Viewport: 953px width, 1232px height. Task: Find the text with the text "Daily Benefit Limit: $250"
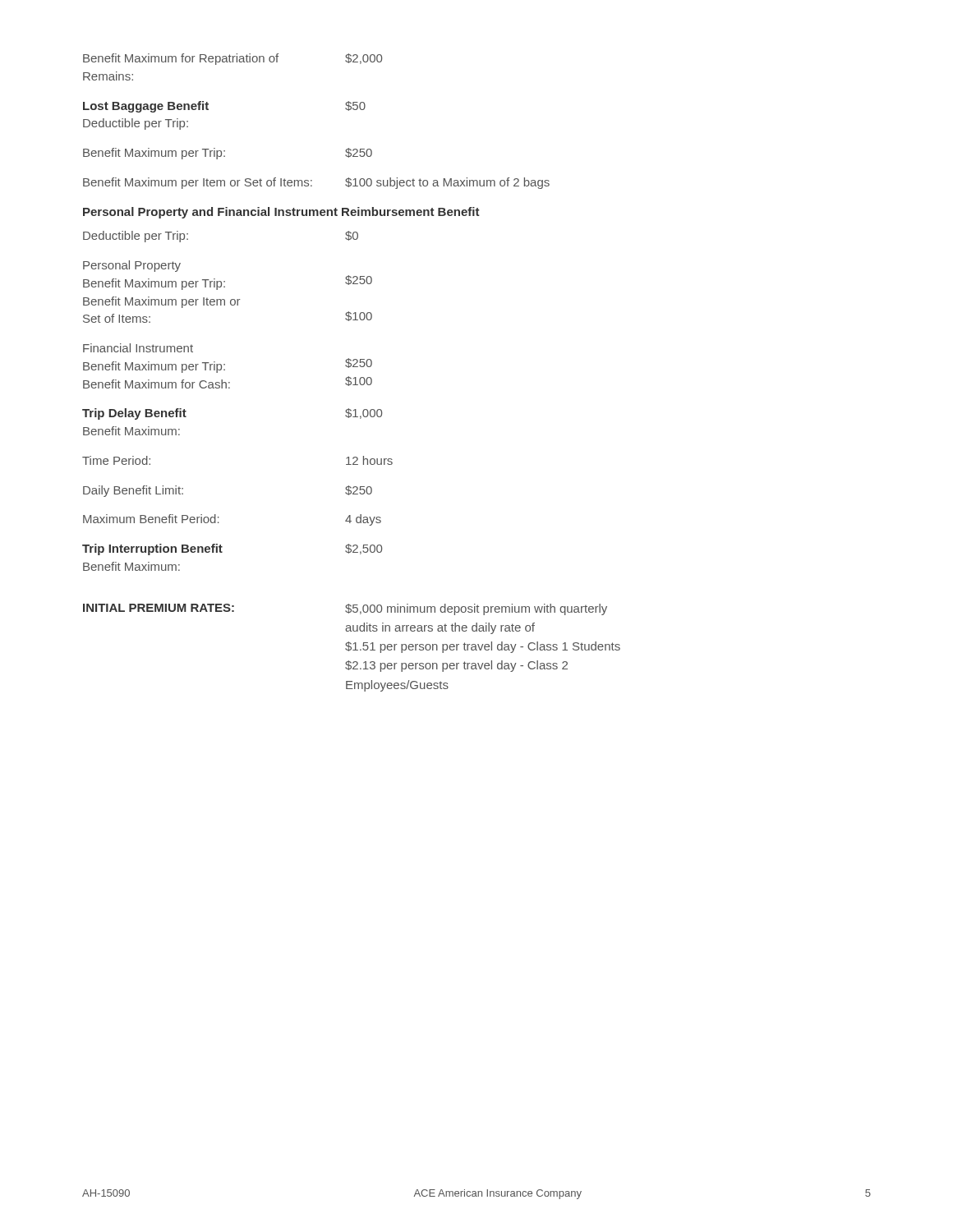(x=129, y=491)
